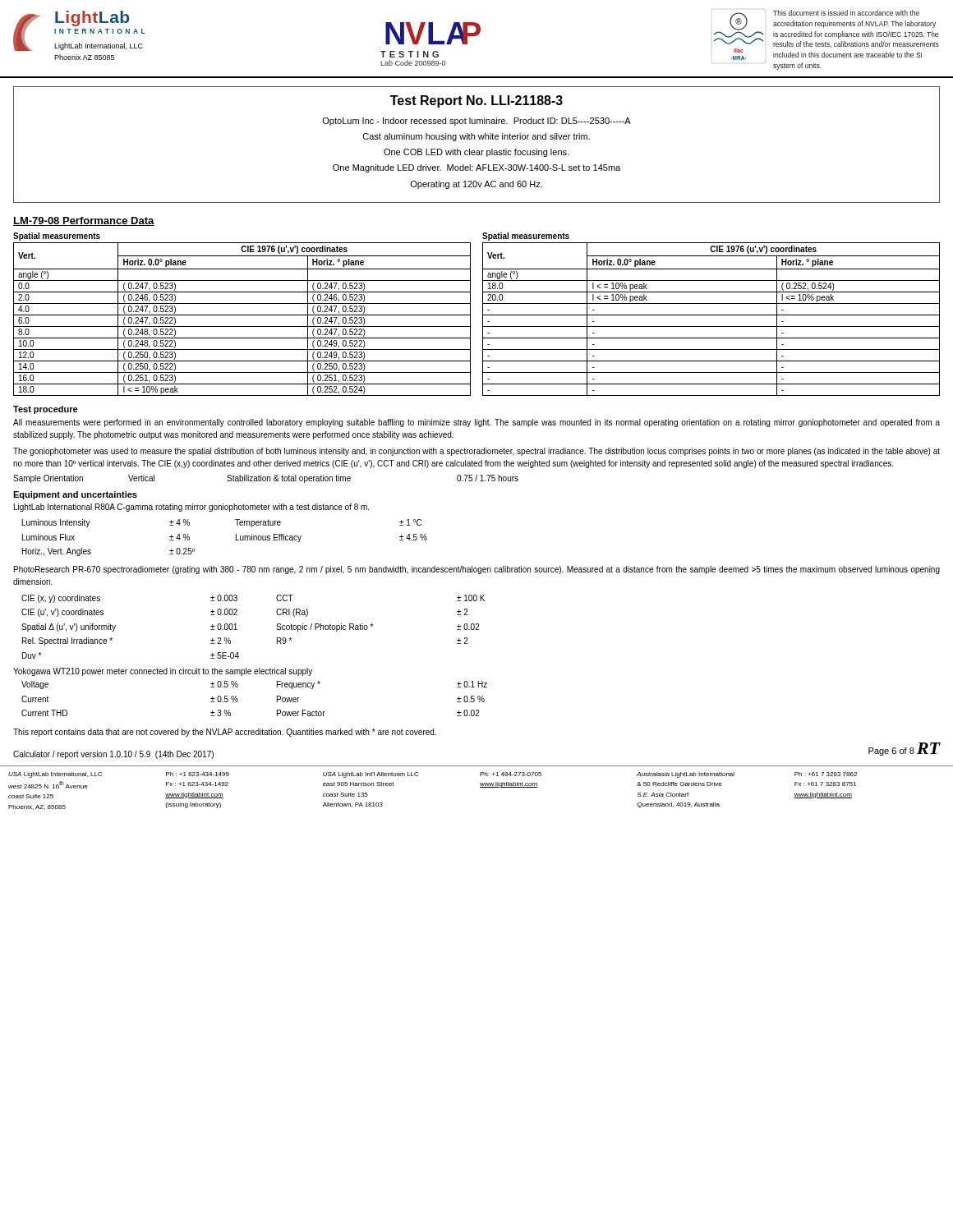Locate the text block with the text "LightLab International R80A C-gamma rotating"
This screenshot has height=1232, width=953.
[191, 507]
